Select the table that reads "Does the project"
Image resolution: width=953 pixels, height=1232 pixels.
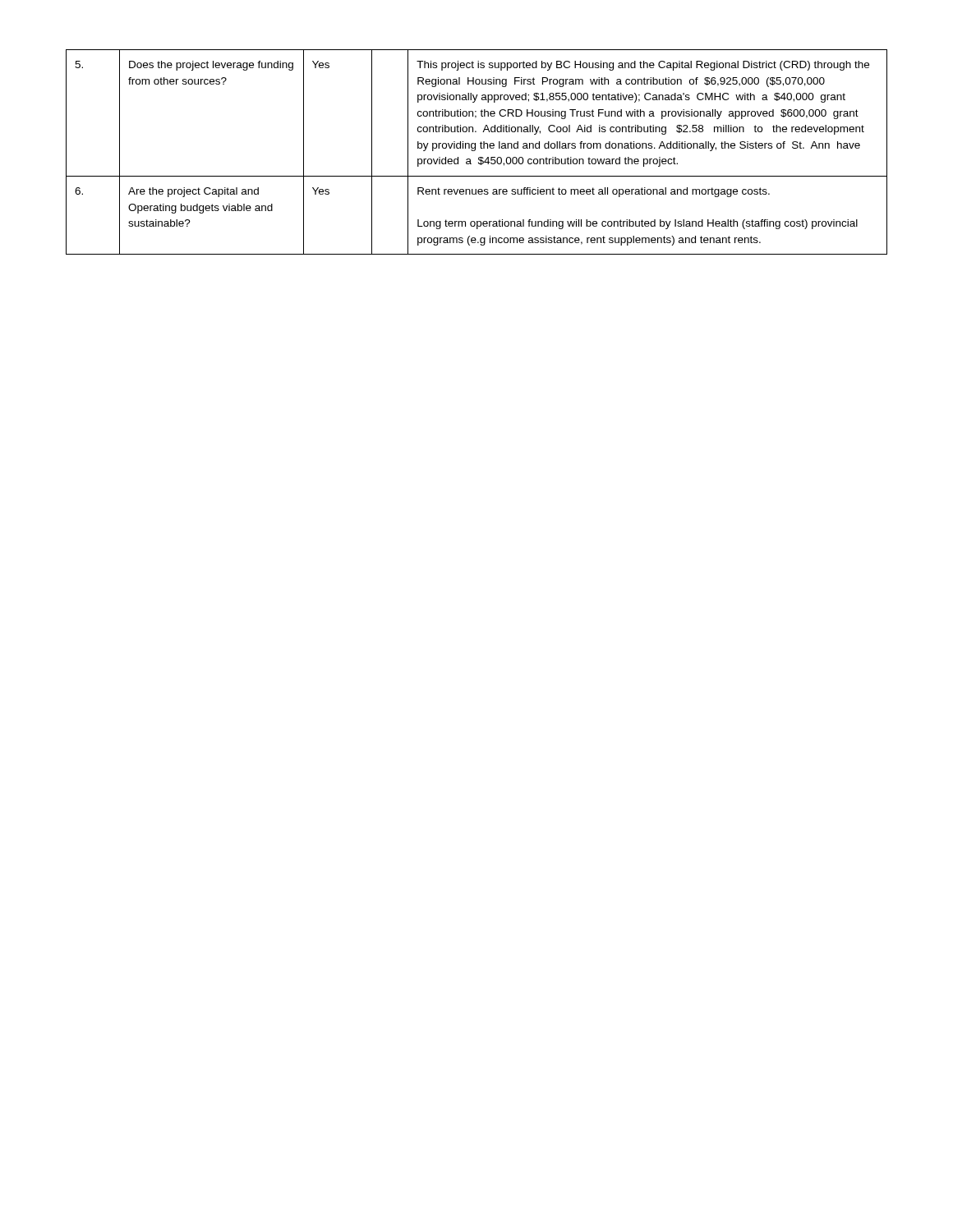coord(476,152)
